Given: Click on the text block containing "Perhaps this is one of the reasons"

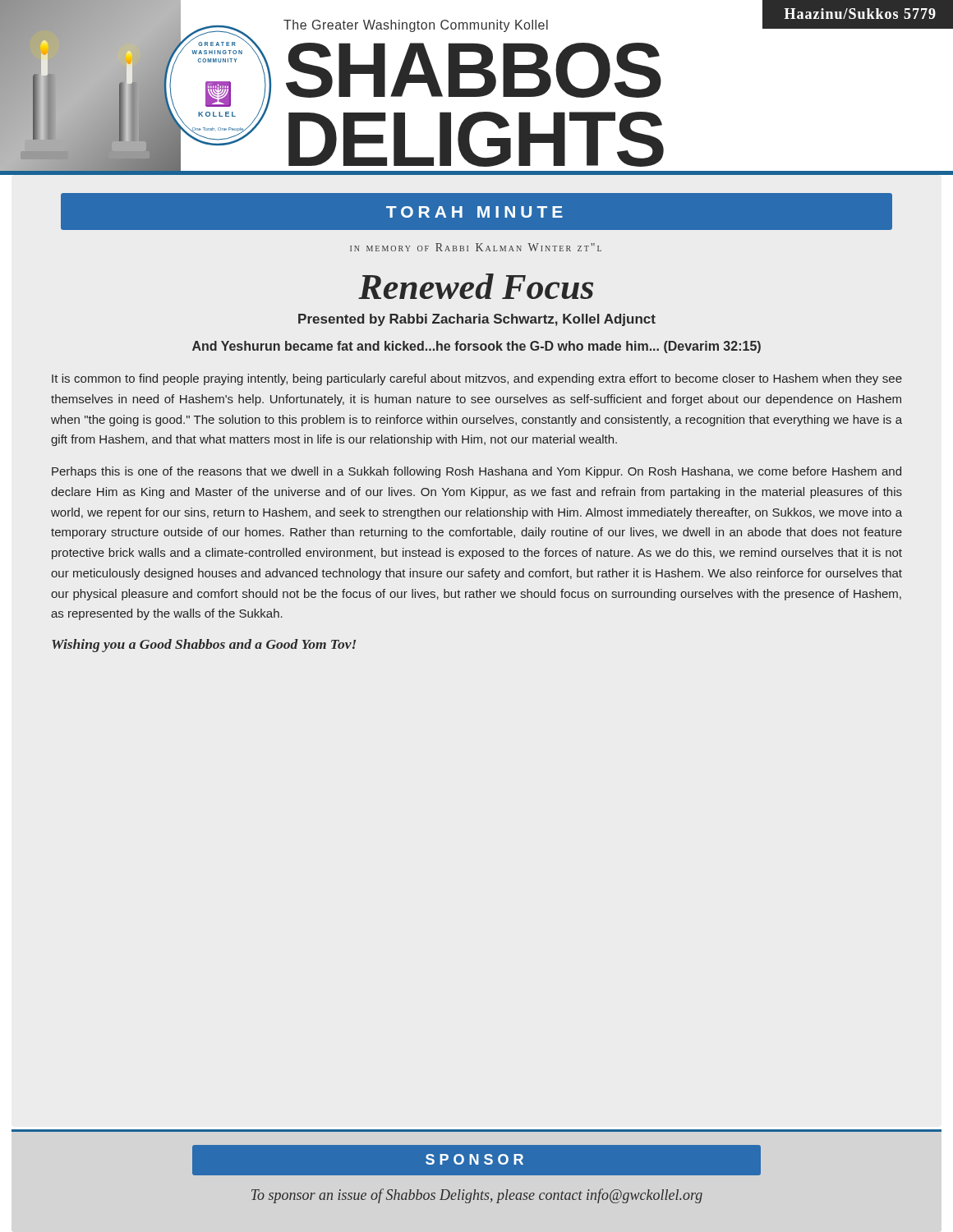Looking at the screenshot, I should 476,542.
